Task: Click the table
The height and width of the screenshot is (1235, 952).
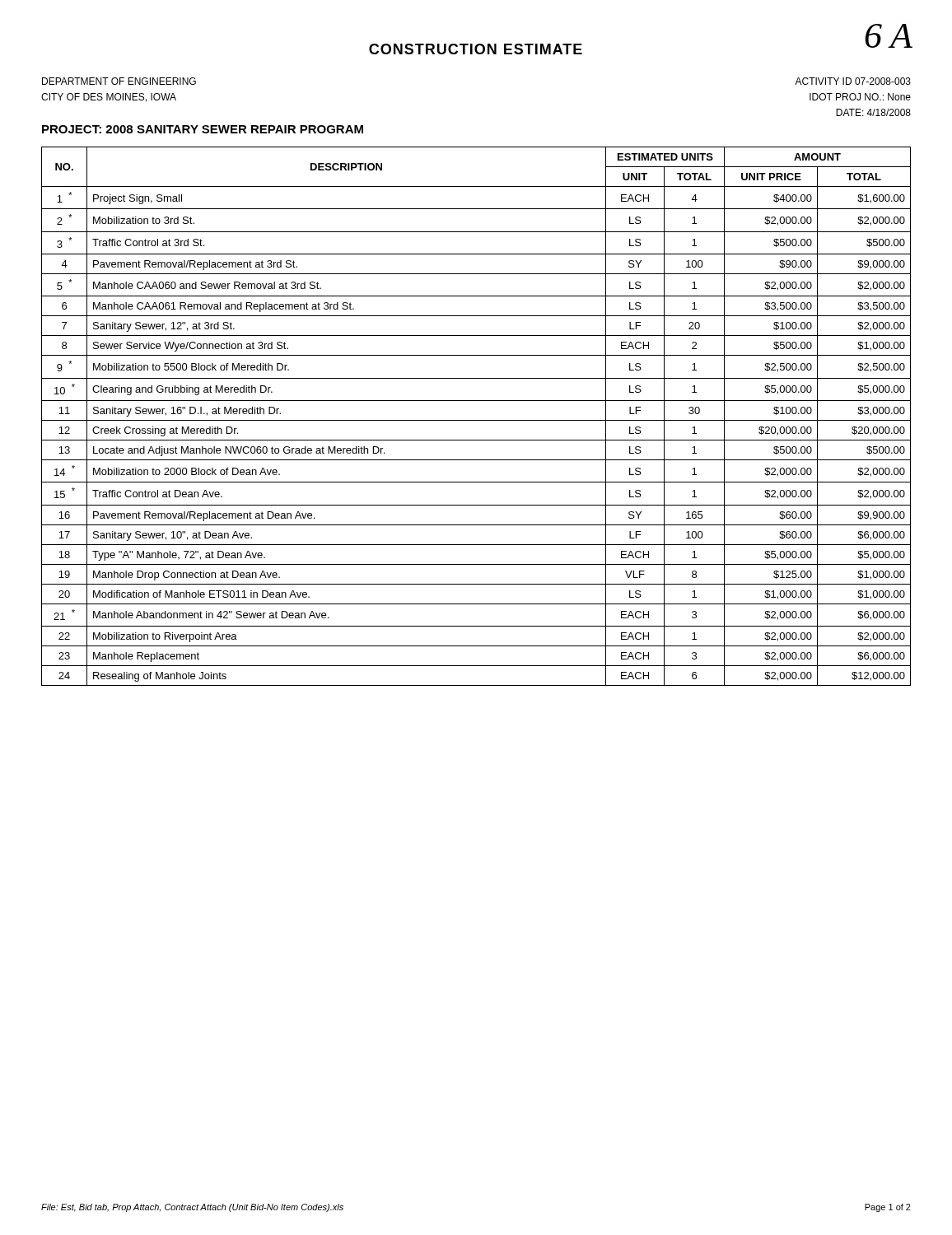Action: click(476, 416)
